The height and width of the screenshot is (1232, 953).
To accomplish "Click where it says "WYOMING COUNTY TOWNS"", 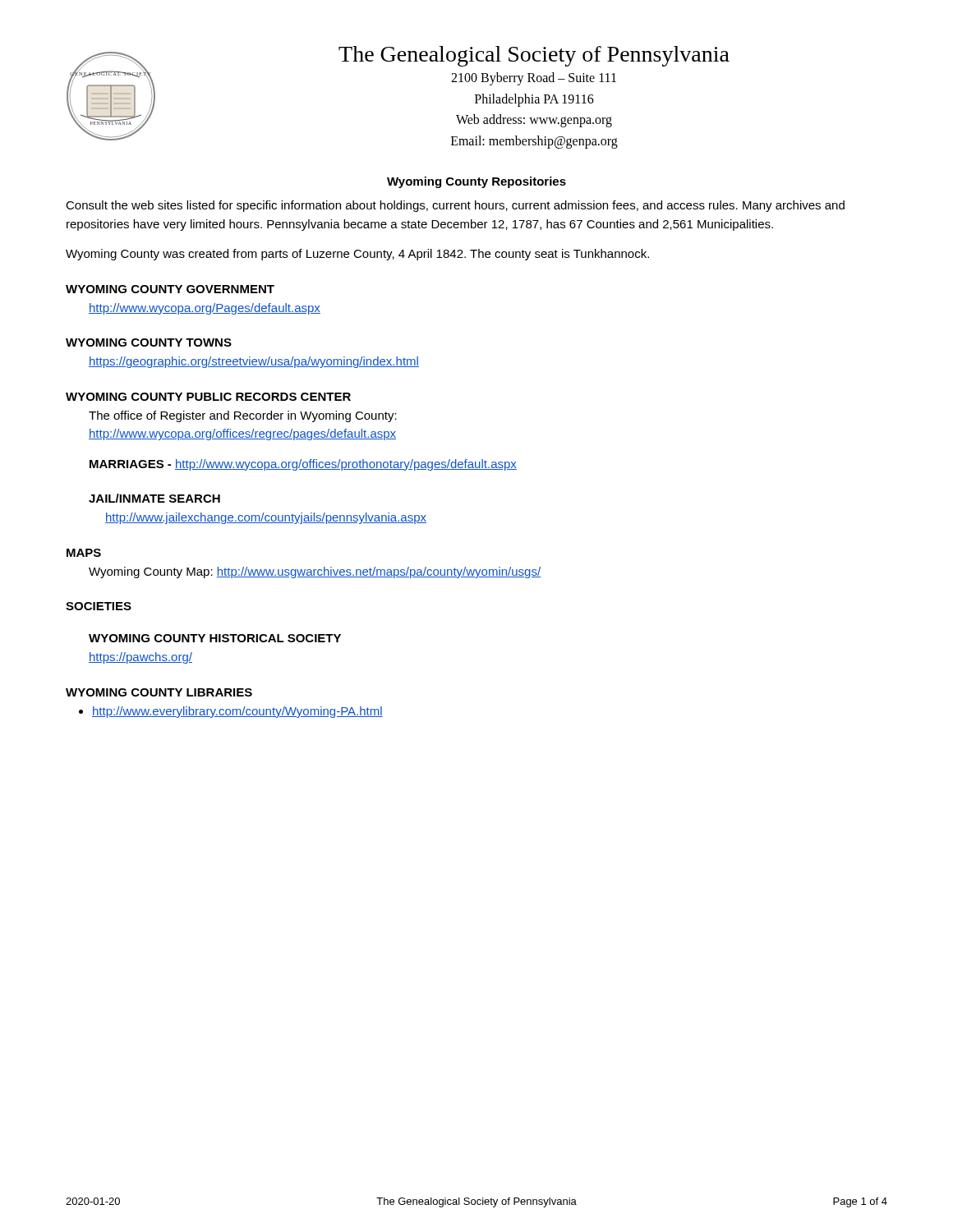I will click(x=149, y=342).
